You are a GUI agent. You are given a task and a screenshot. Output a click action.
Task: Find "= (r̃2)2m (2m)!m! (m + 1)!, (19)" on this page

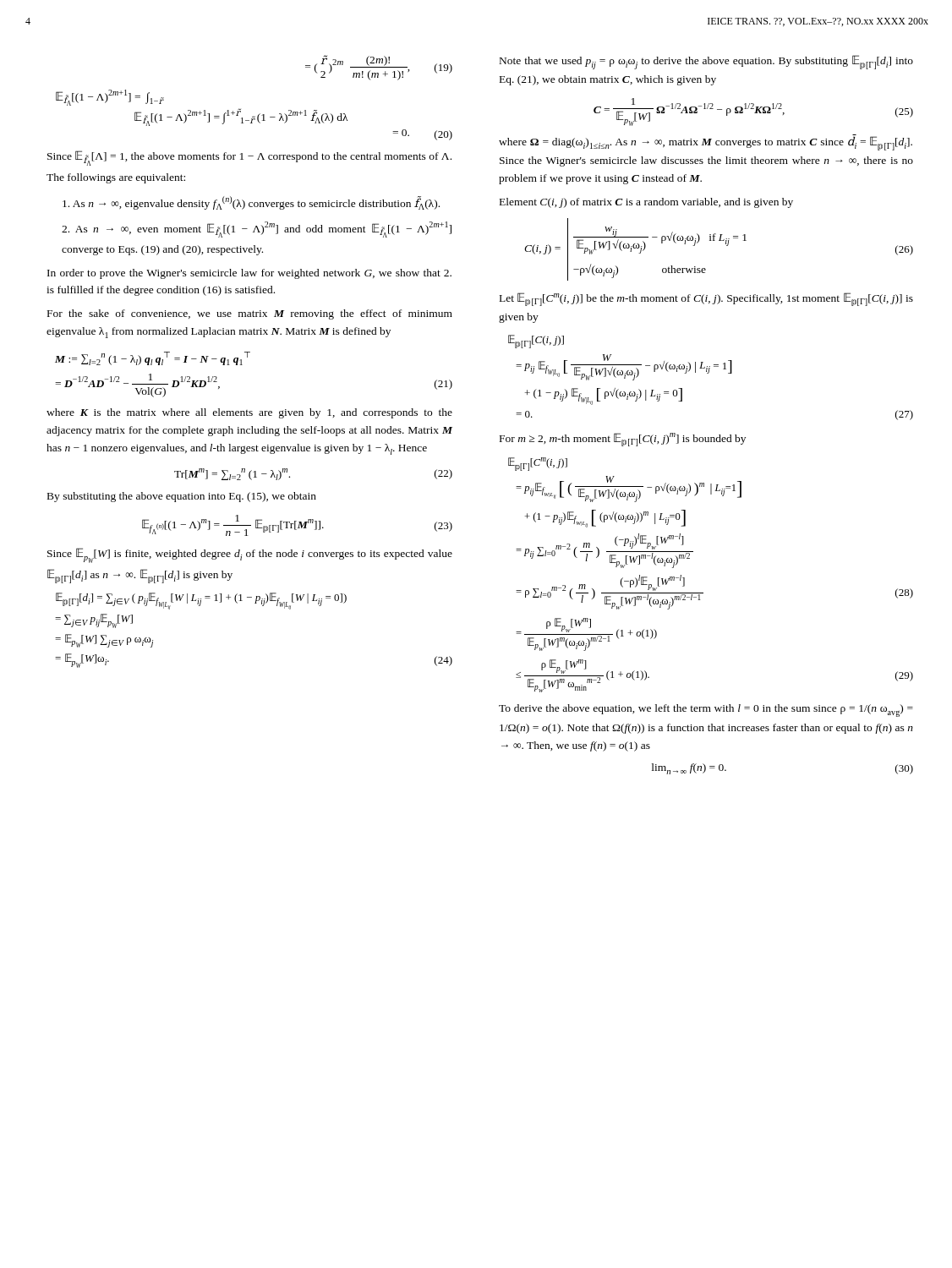[379, 68]
